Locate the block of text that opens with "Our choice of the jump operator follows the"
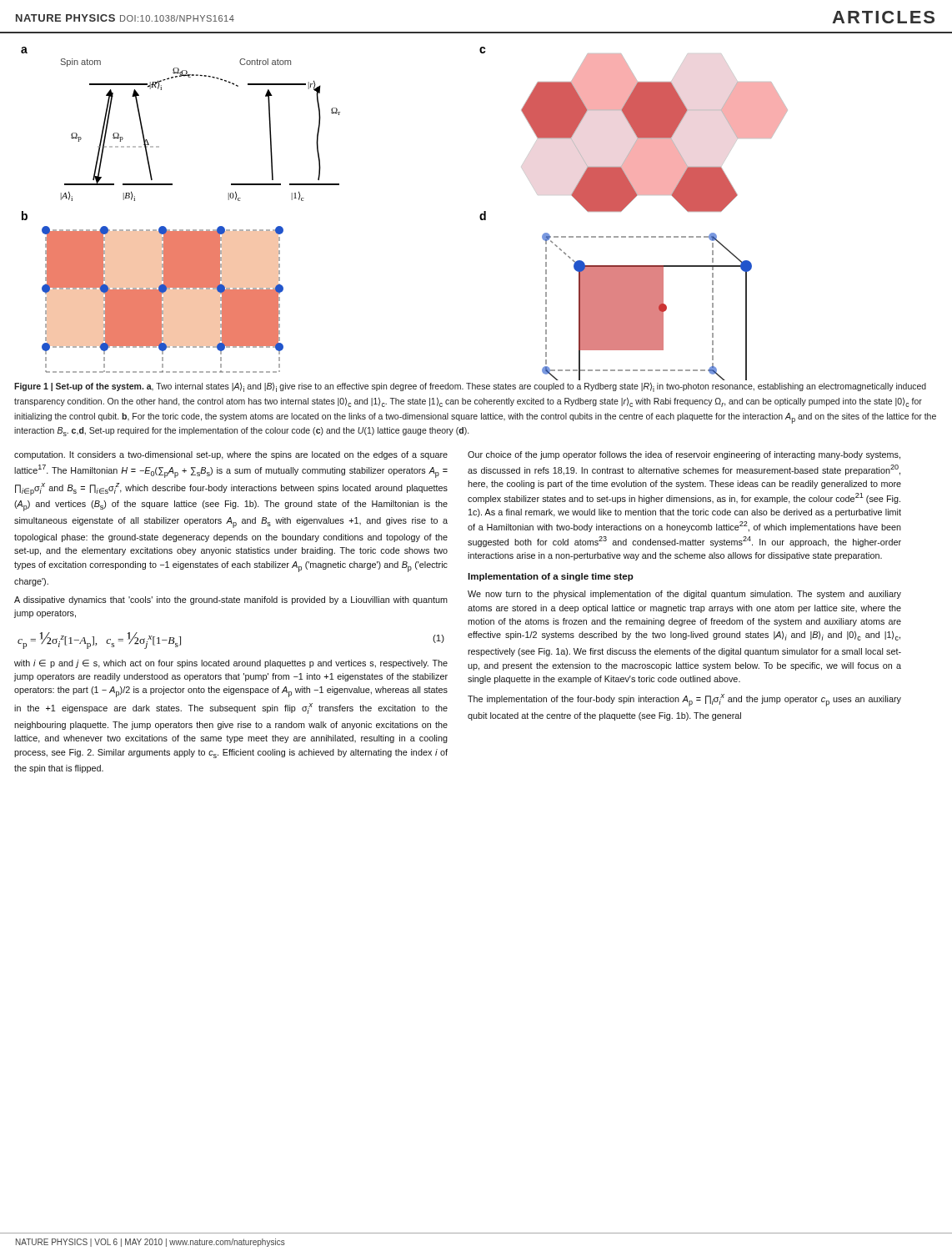Viewport: 952px width, 1251px height. coord(684,505)
